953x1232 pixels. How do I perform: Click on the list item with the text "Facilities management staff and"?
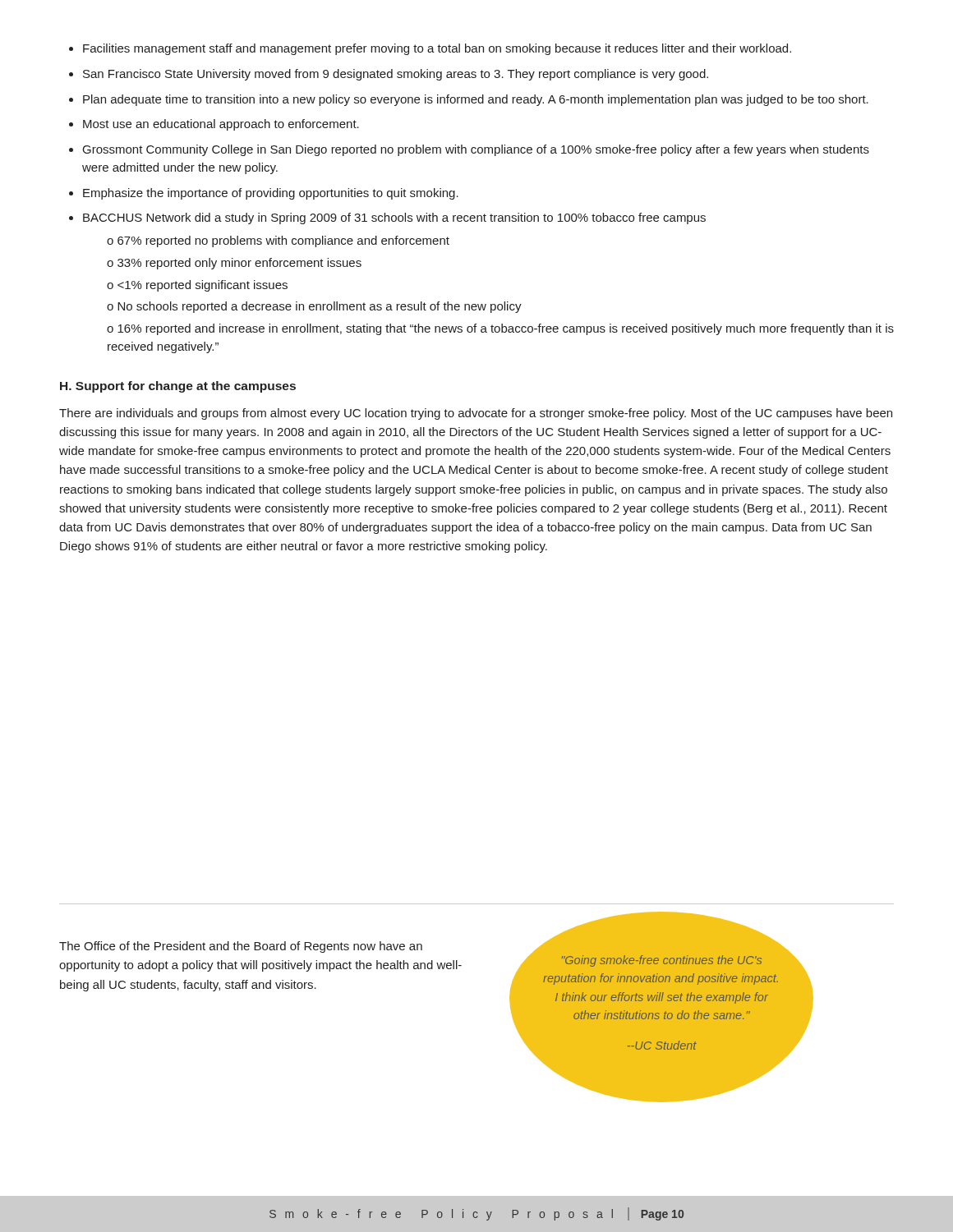click(437, 49)
